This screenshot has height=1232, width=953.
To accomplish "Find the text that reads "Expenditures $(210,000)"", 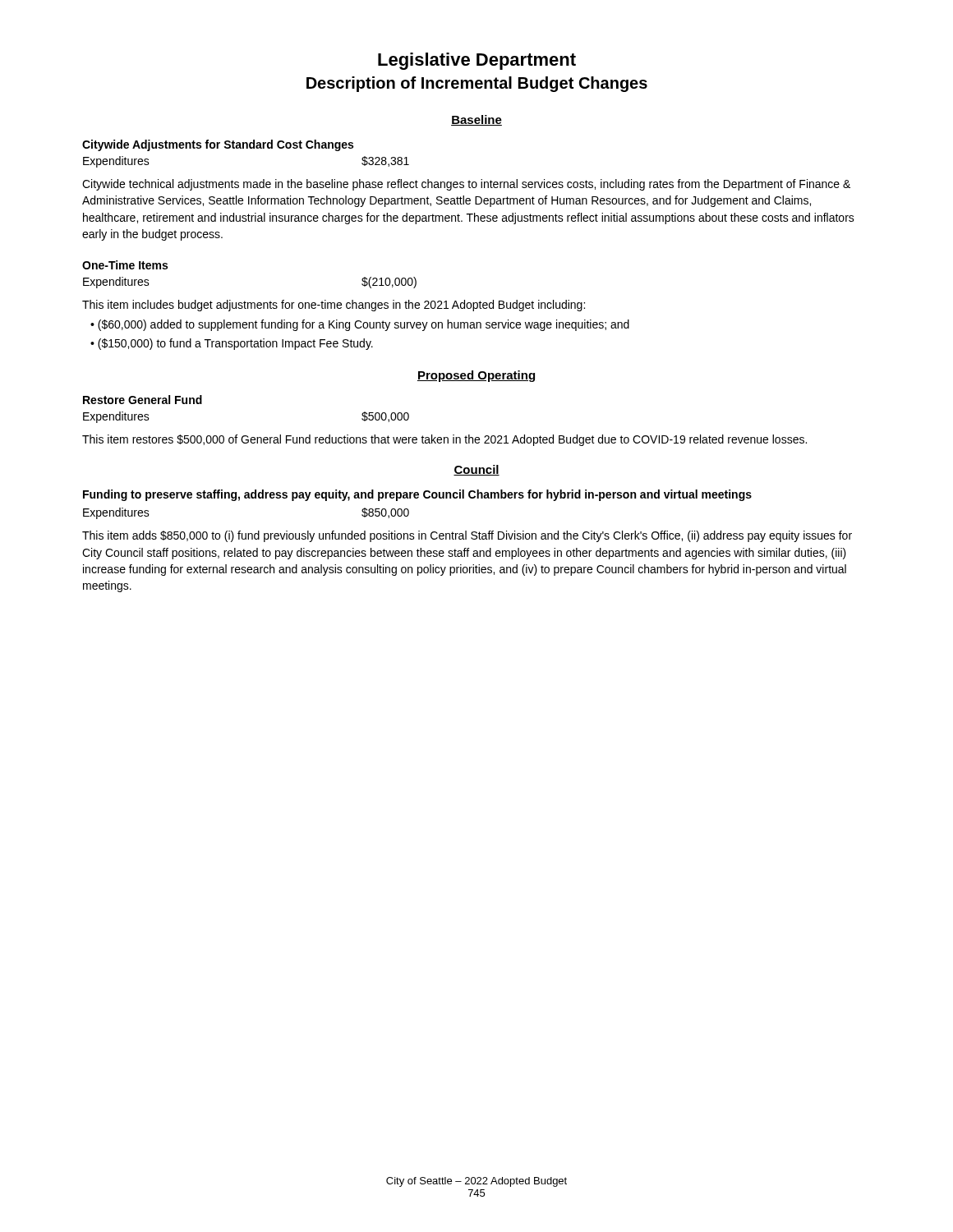I will [x=116, y=282].
